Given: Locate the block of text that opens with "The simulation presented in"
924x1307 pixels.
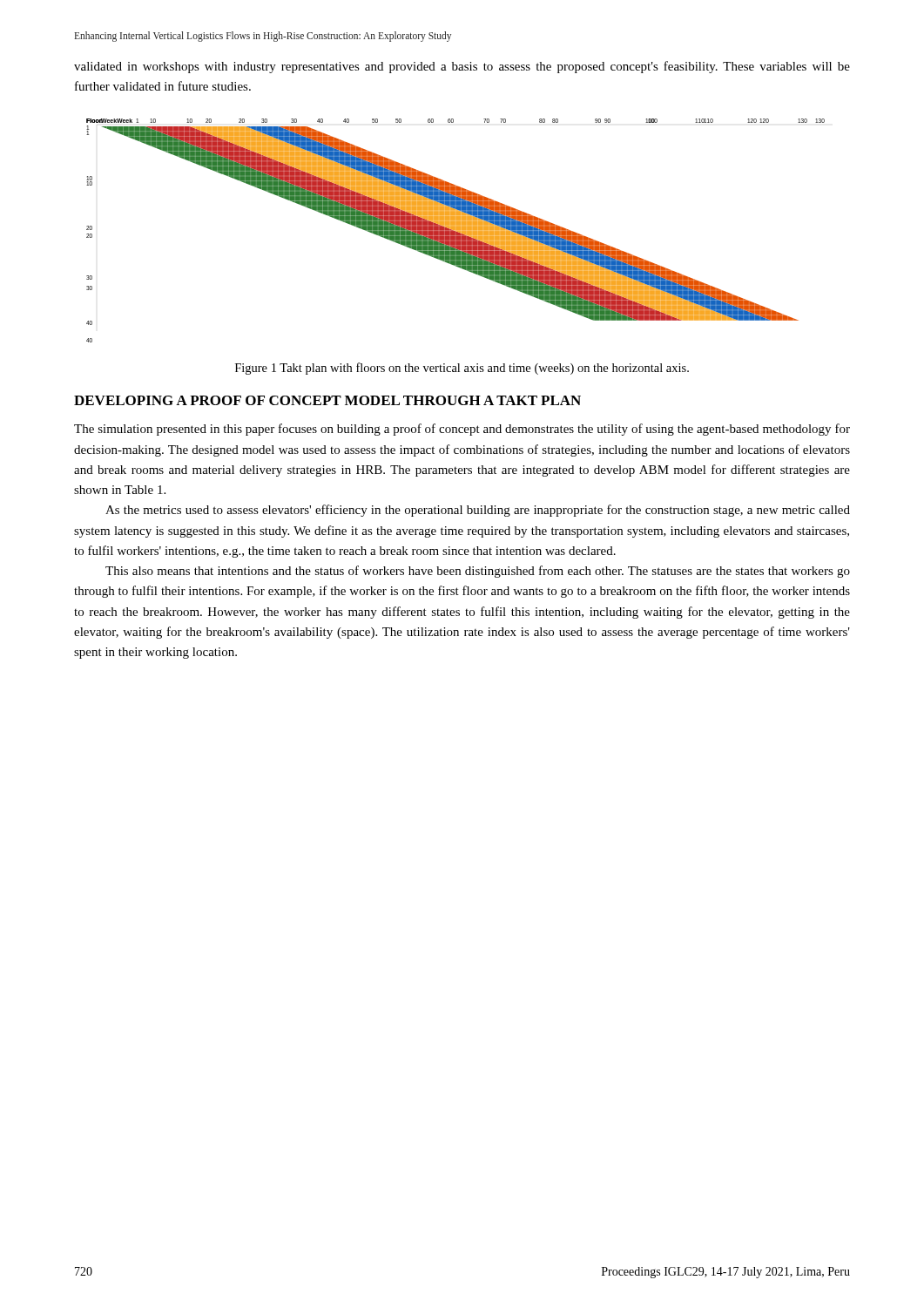Looking at the screenshot, I should point(462,459).
